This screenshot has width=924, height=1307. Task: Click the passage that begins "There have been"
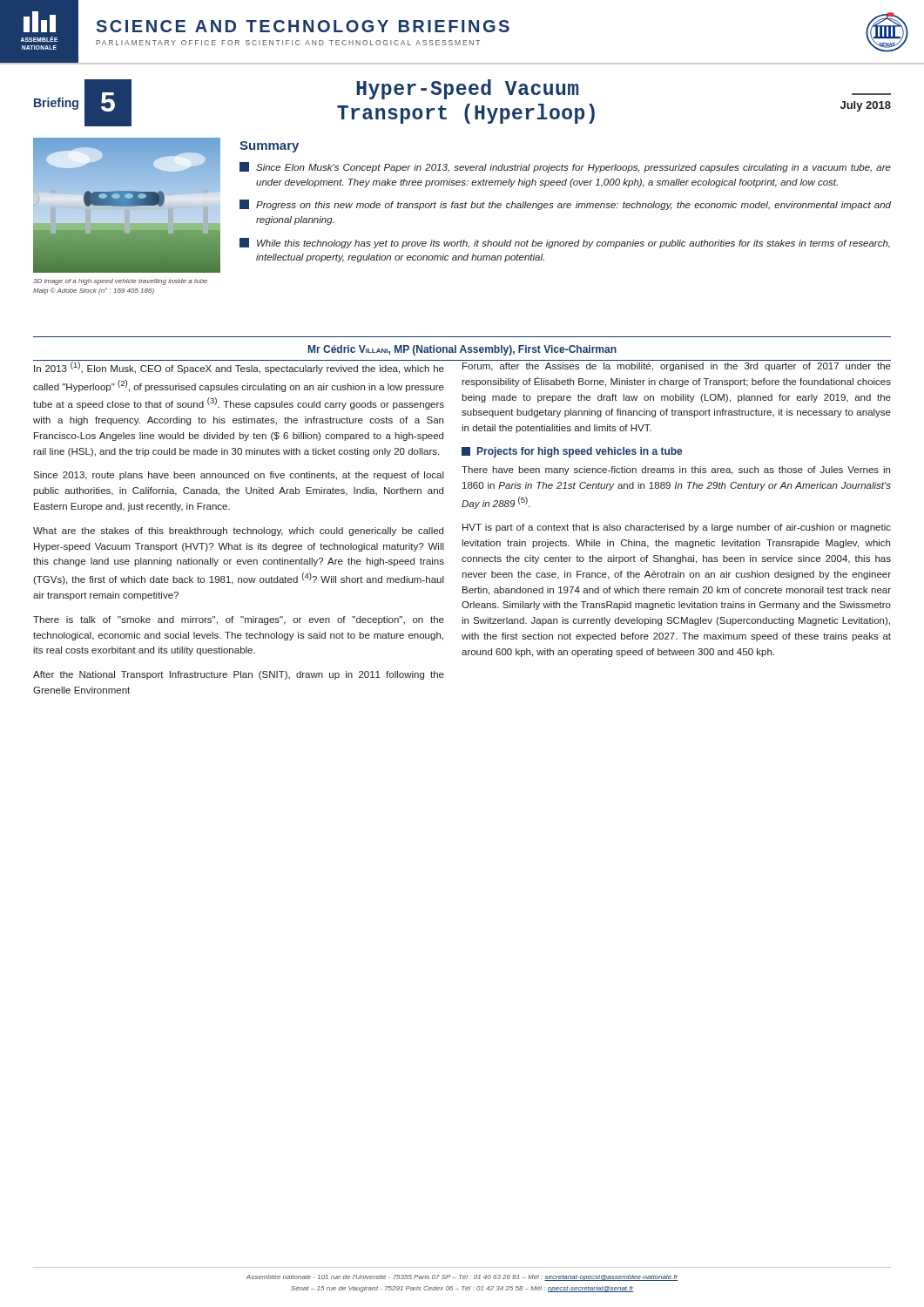coord(676,486)
